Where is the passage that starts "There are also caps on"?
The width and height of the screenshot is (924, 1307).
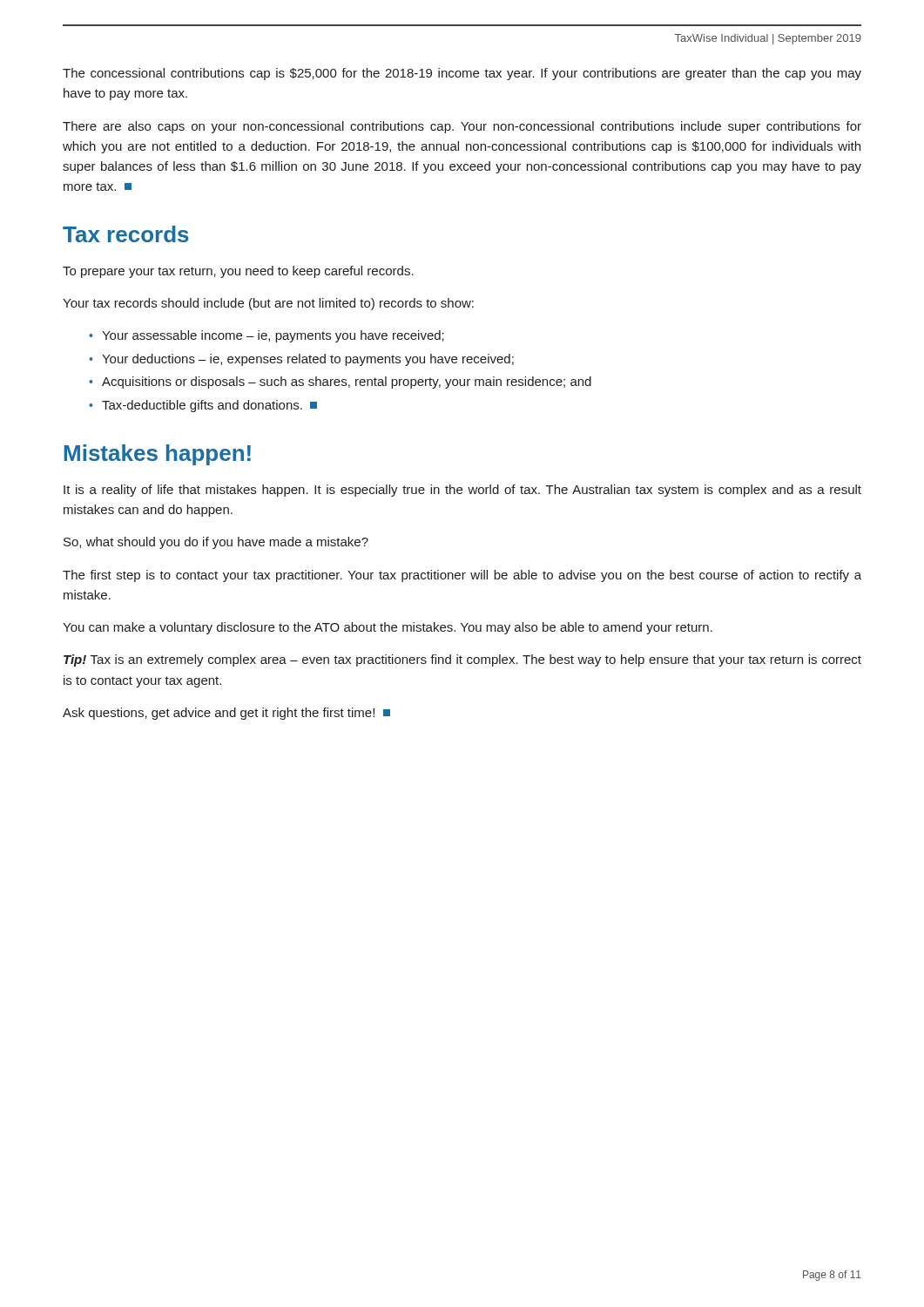[462, 156]
